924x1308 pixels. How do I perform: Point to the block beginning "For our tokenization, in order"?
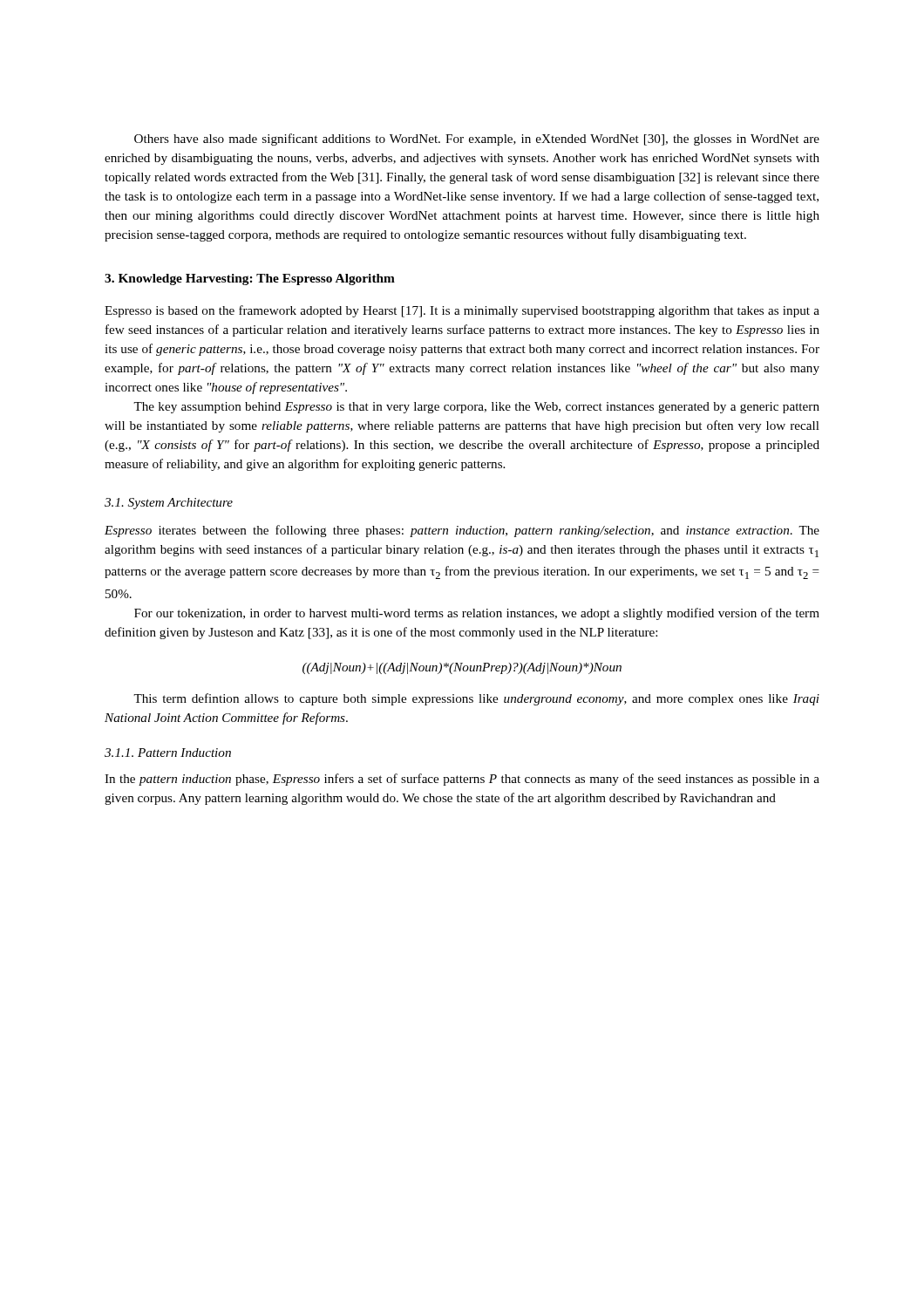tap(462, 622)
